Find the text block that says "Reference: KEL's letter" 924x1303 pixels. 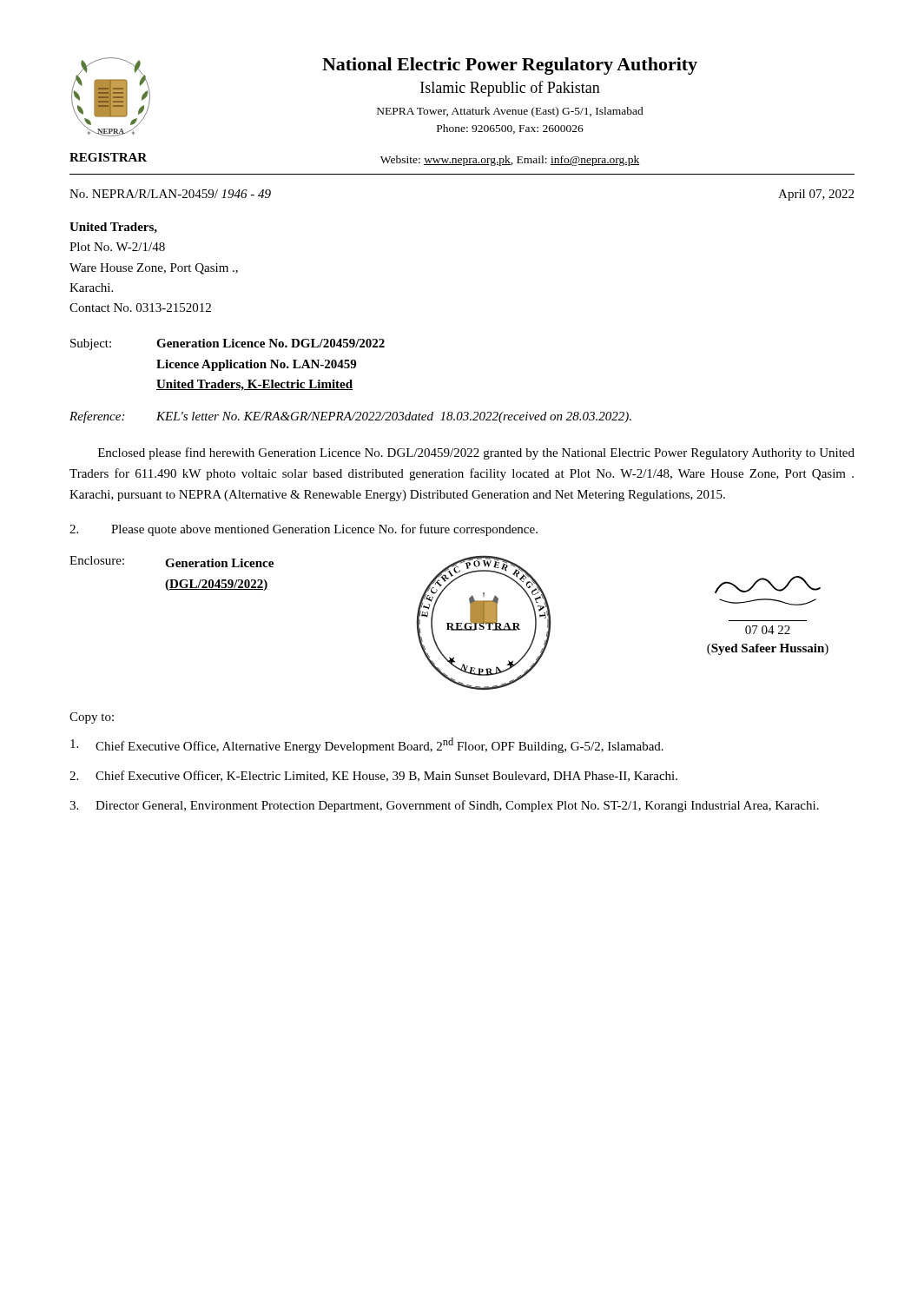click(x=462, y=417)
